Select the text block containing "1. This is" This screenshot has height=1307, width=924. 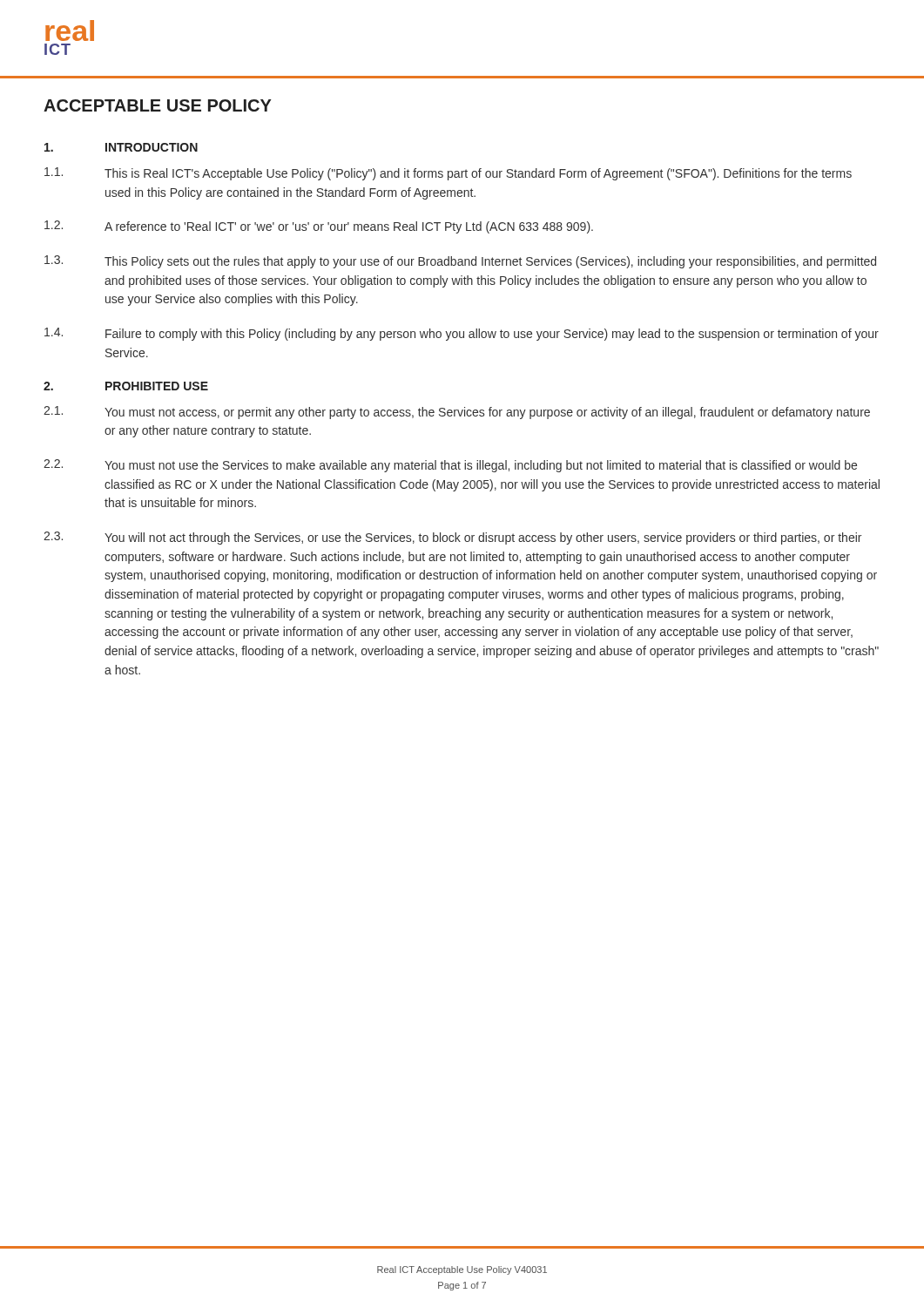(x=462, y=184)
